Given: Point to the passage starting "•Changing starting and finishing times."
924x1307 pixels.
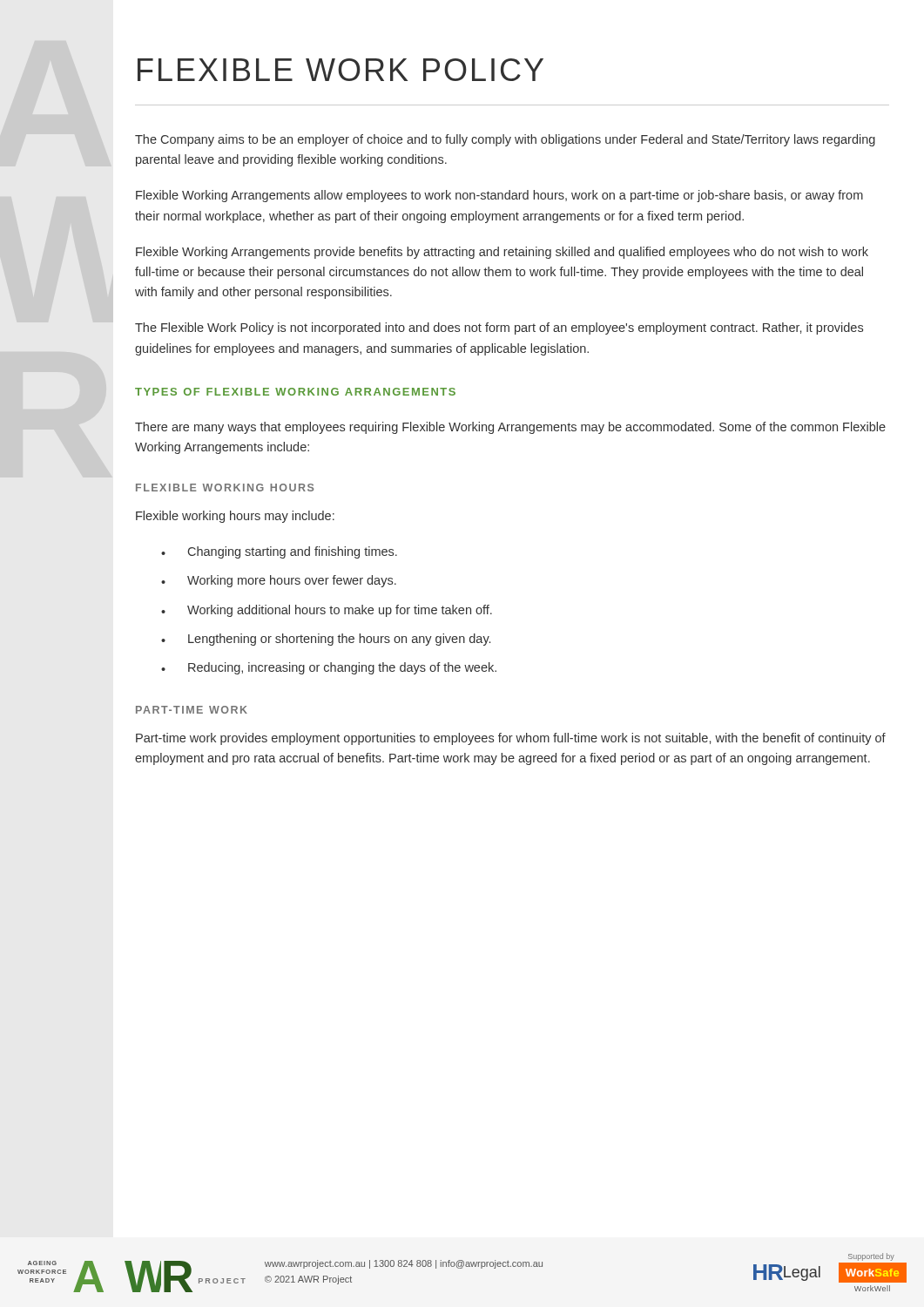Looking at the screenshot, I should click(x=279, y=552).
